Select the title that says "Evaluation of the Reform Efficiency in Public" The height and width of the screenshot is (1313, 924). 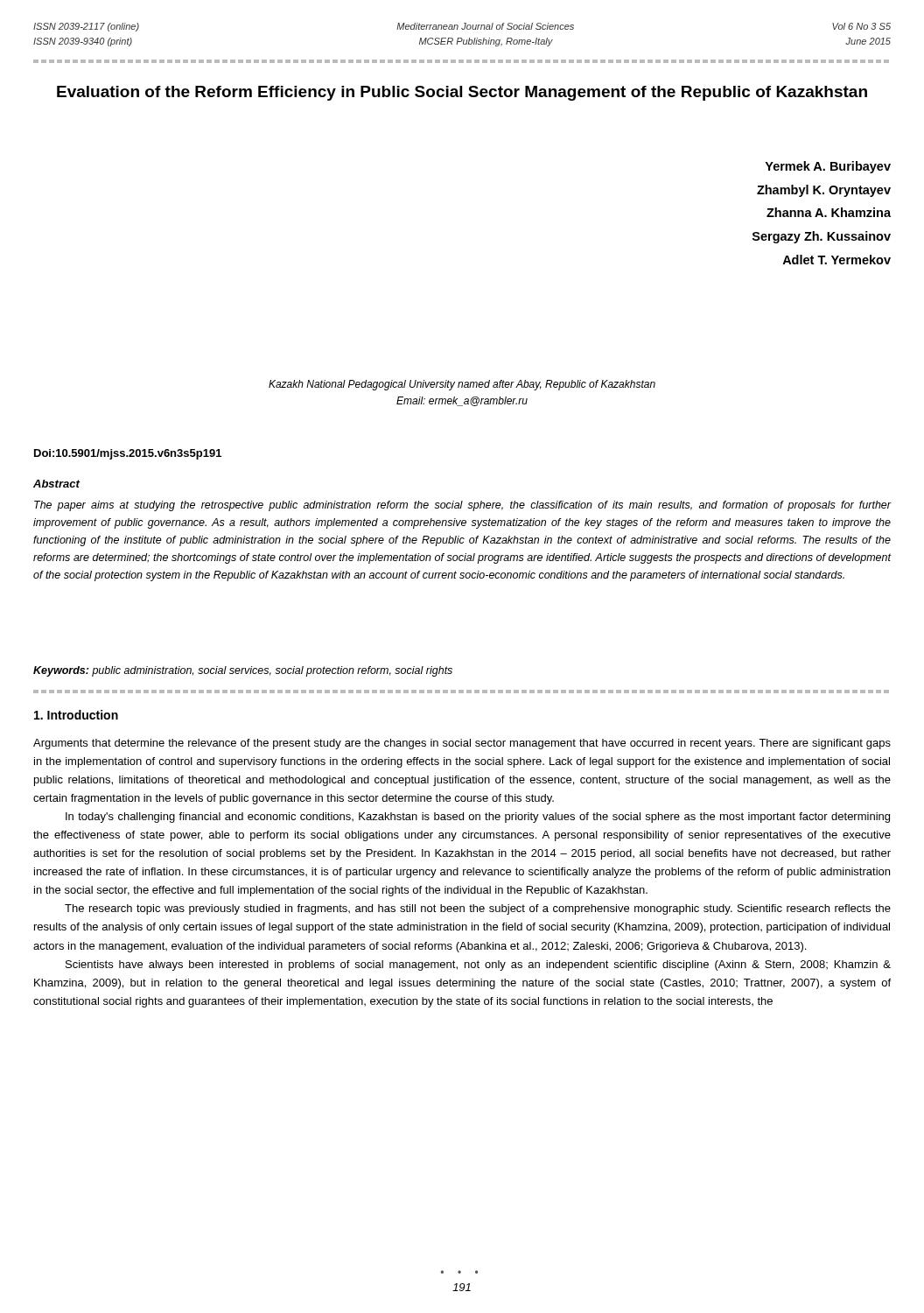pos(462,92)
